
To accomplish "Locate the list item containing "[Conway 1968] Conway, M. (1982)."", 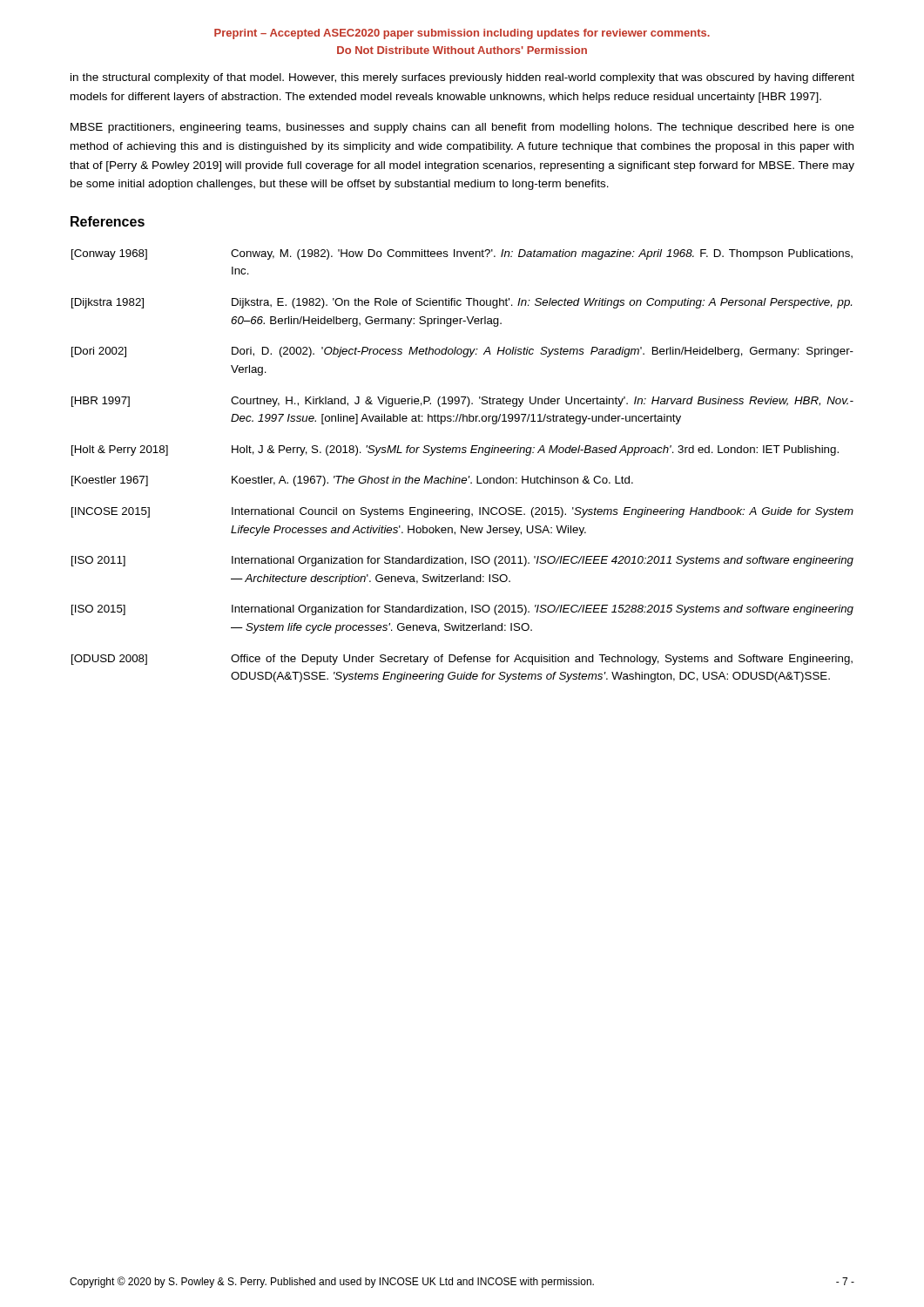I will [x=462, y=268].
